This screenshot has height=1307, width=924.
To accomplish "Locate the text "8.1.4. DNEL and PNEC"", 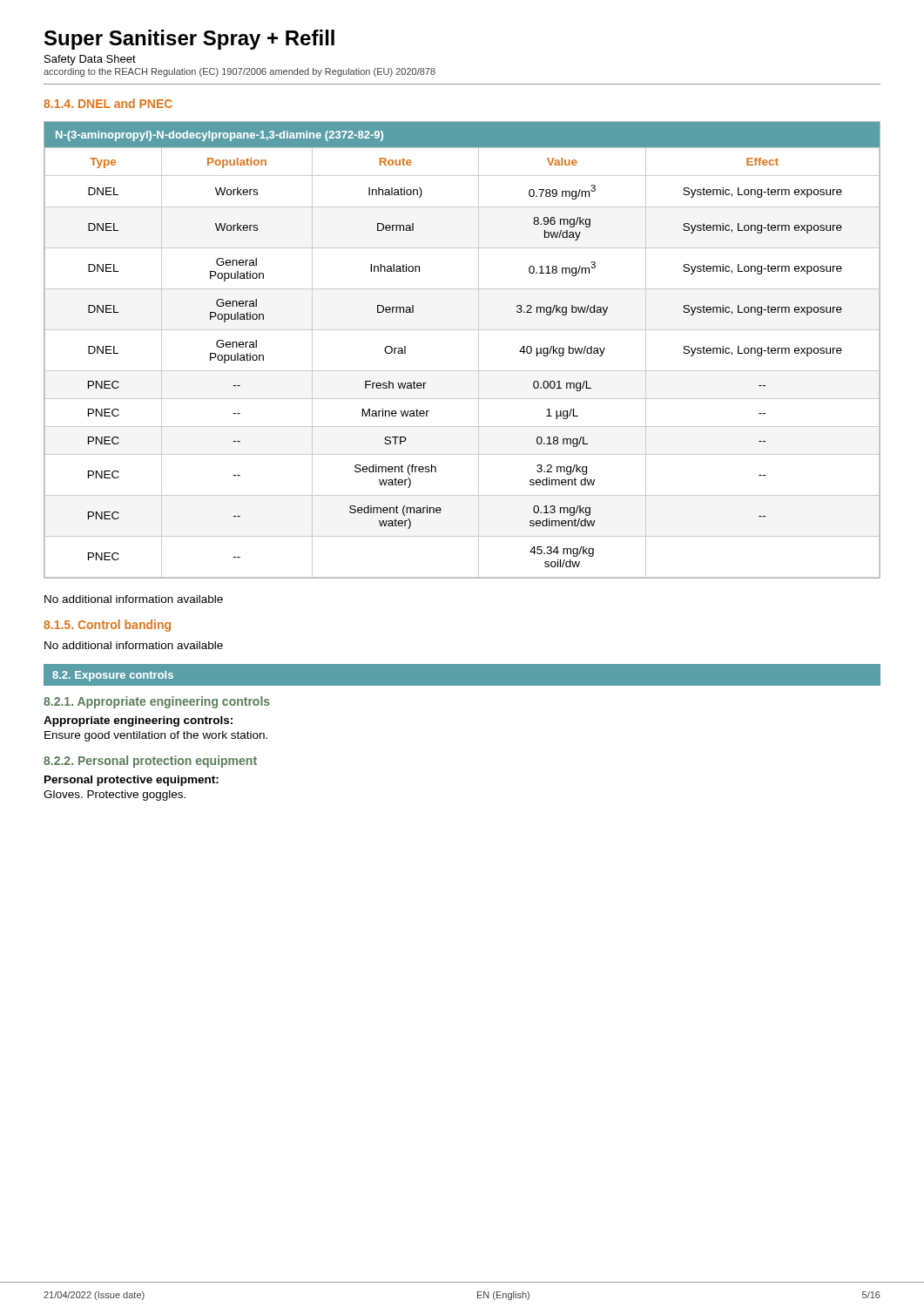I will 108,104.
